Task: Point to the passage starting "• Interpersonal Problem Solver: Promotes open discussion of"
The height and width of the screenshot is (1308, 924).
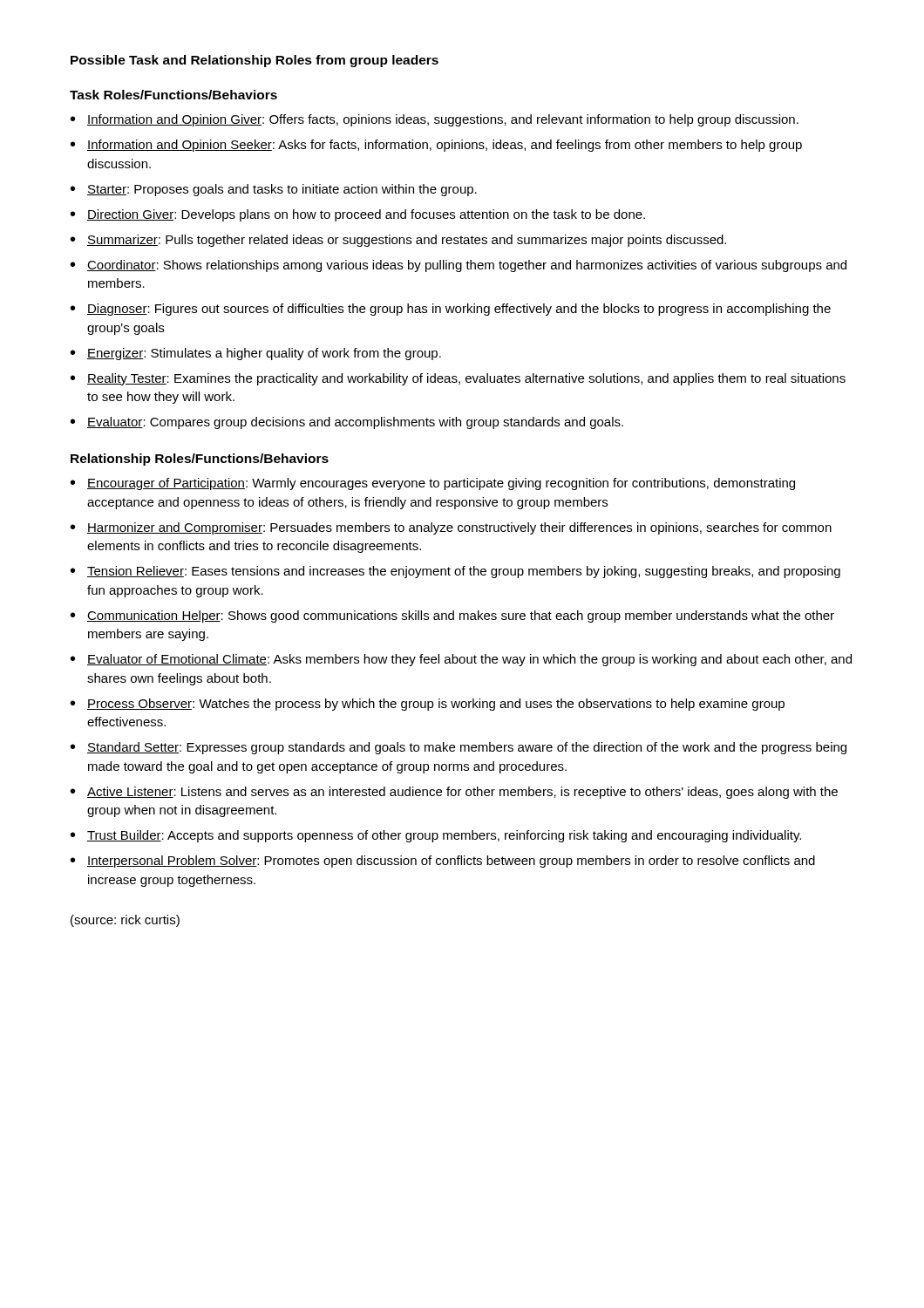Action: point(462,870)
